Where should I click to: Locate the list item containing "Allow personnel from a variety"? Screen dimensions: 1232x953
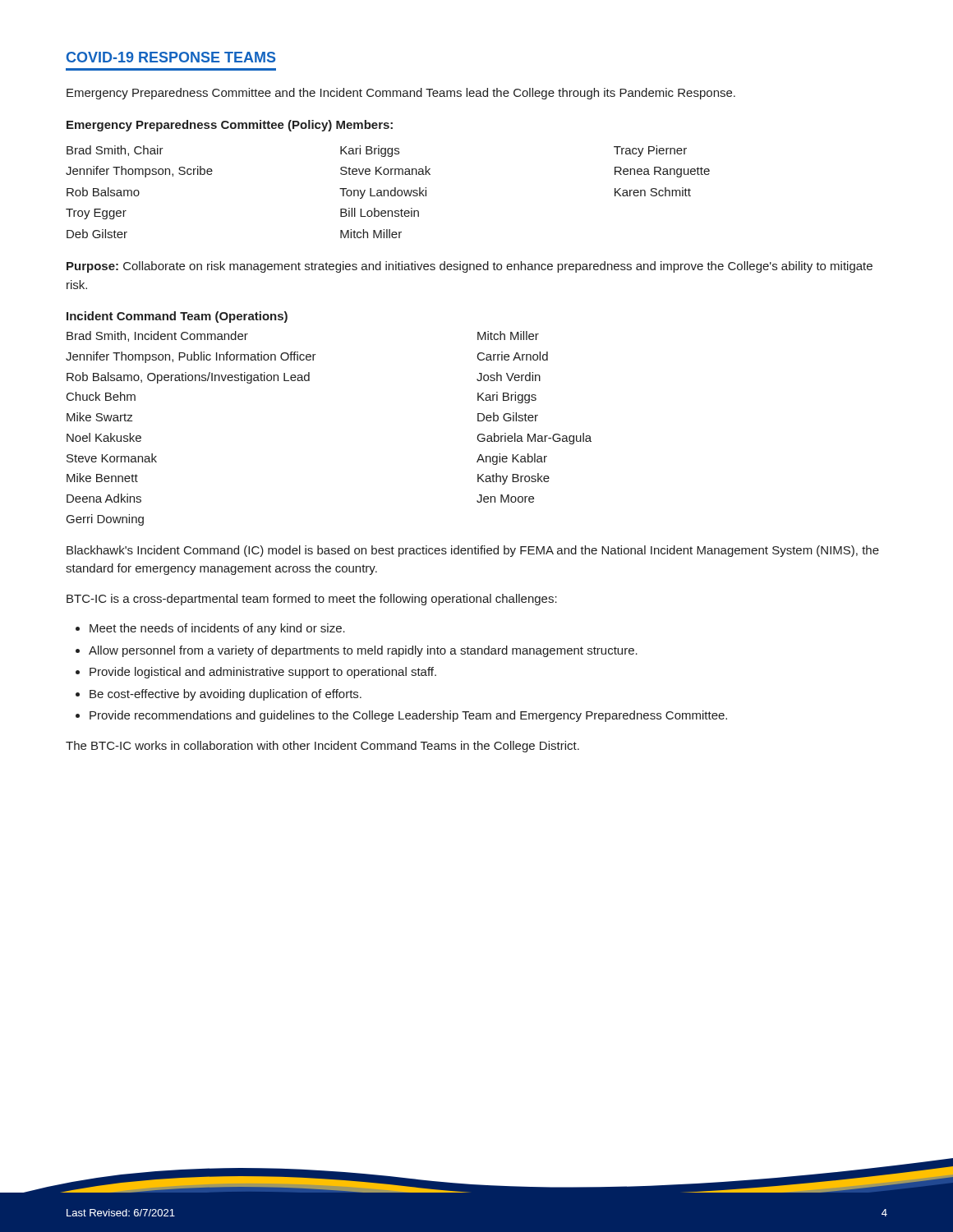pos(363,650)
